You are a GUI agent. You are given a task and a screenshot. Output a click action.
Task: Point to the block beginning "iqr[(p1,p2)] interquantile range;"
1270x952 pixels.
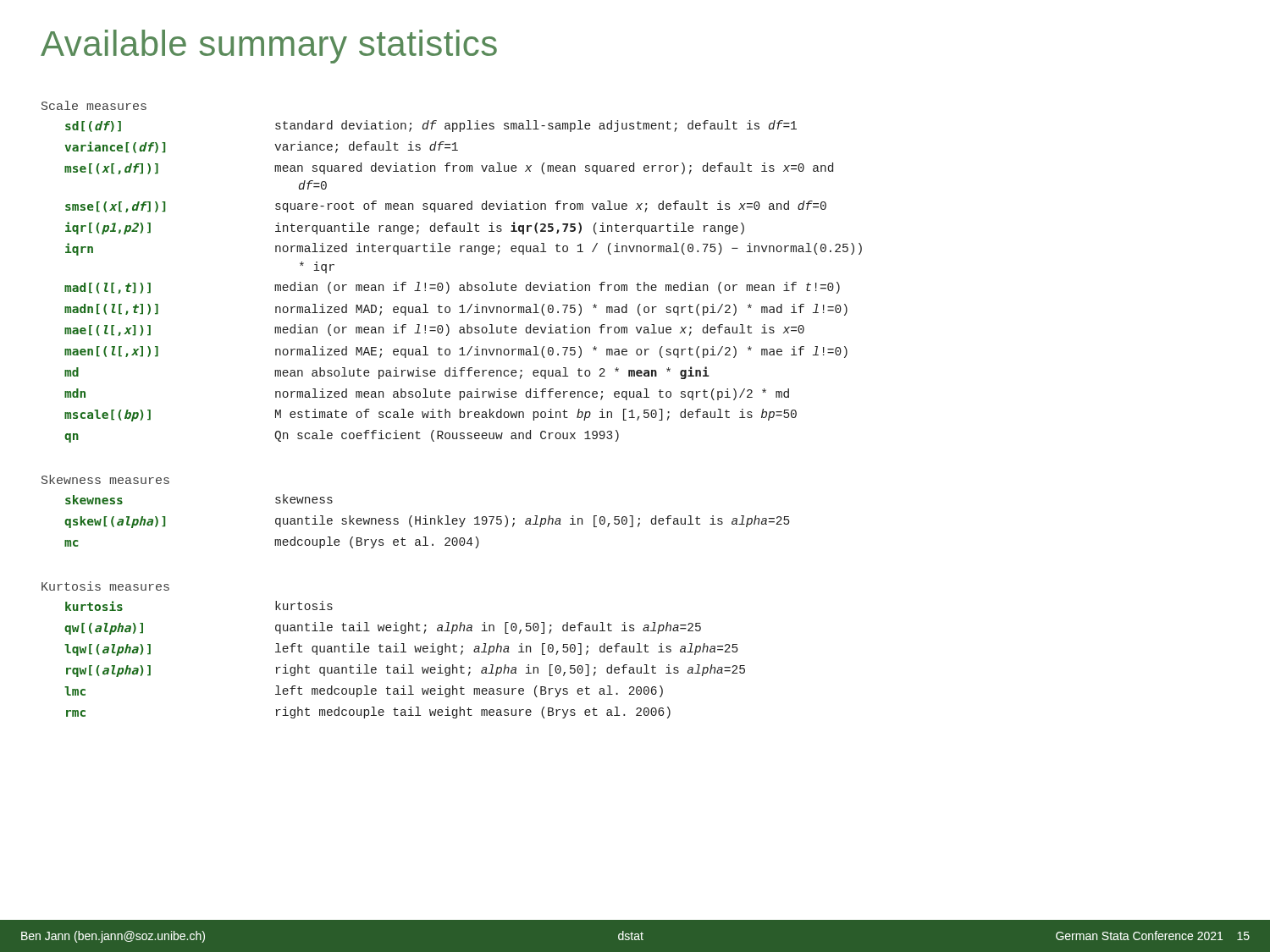642,228
